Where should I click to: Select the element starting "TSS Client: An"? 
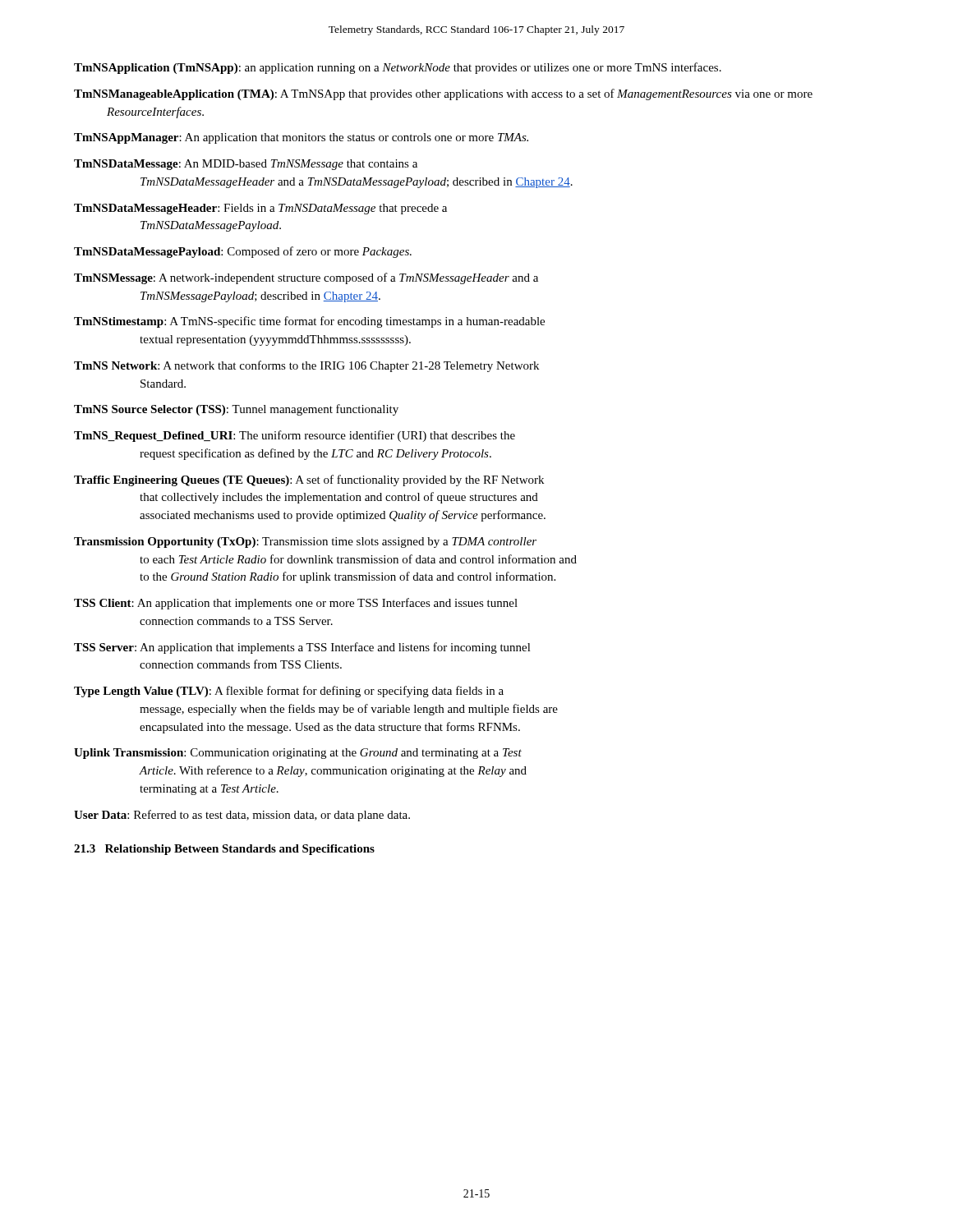tap(476, 613)
